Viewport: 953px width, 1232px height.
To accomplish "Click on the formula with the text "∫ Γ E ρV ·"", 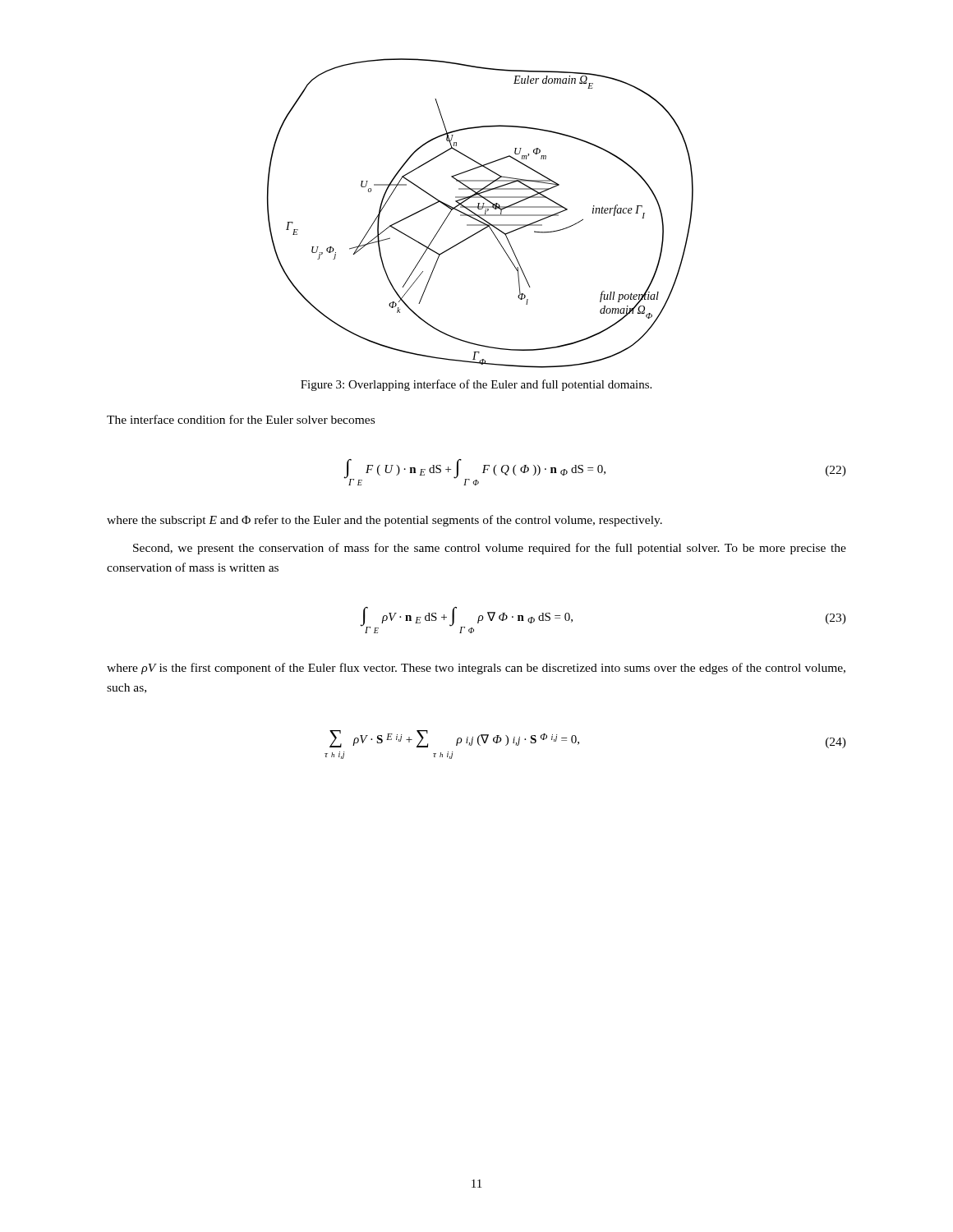I will pyautogui.click(x=453, y=620).
